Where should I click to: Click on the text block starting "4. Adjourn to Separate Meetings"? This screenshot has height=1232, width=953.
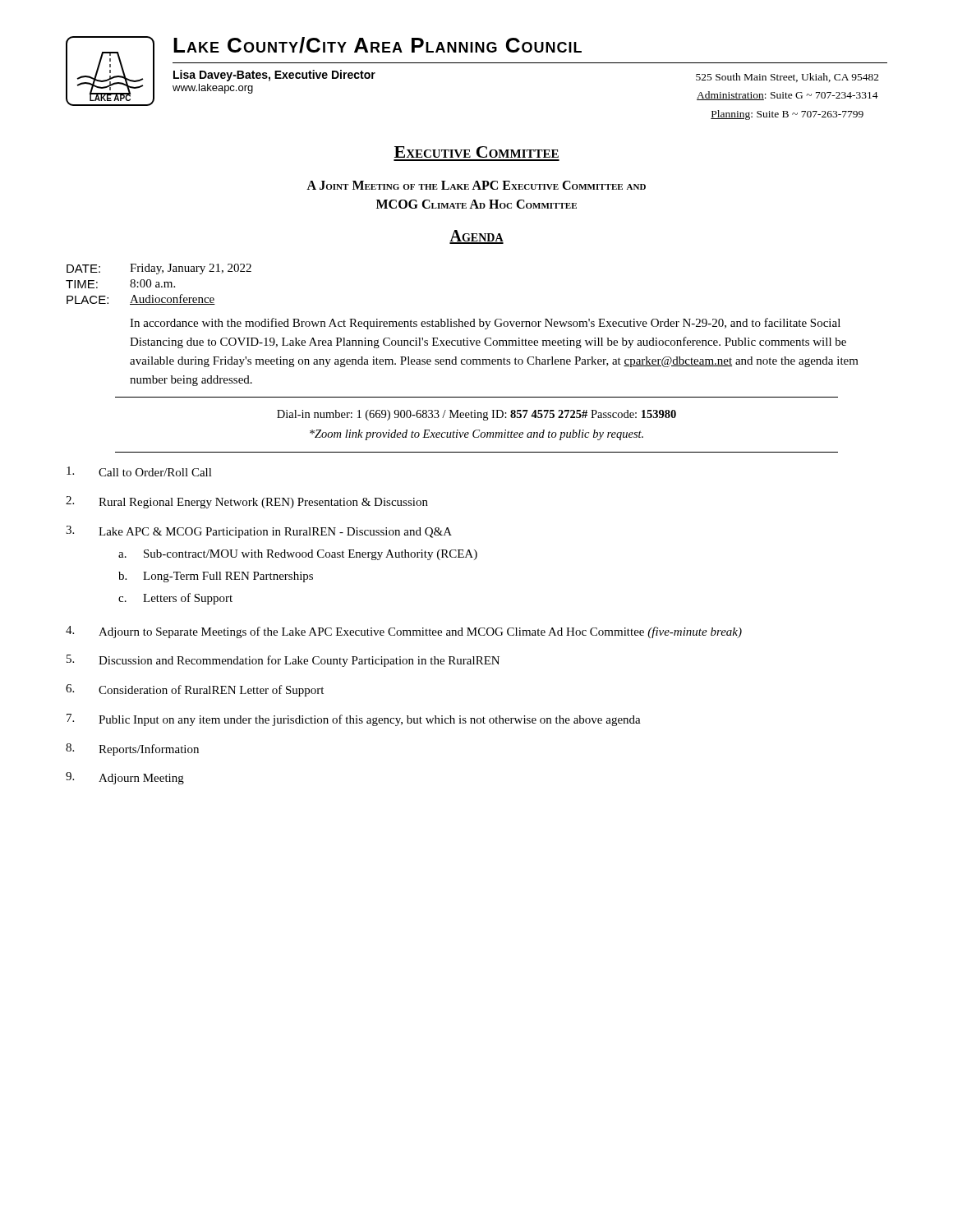[x=476, y=632]
